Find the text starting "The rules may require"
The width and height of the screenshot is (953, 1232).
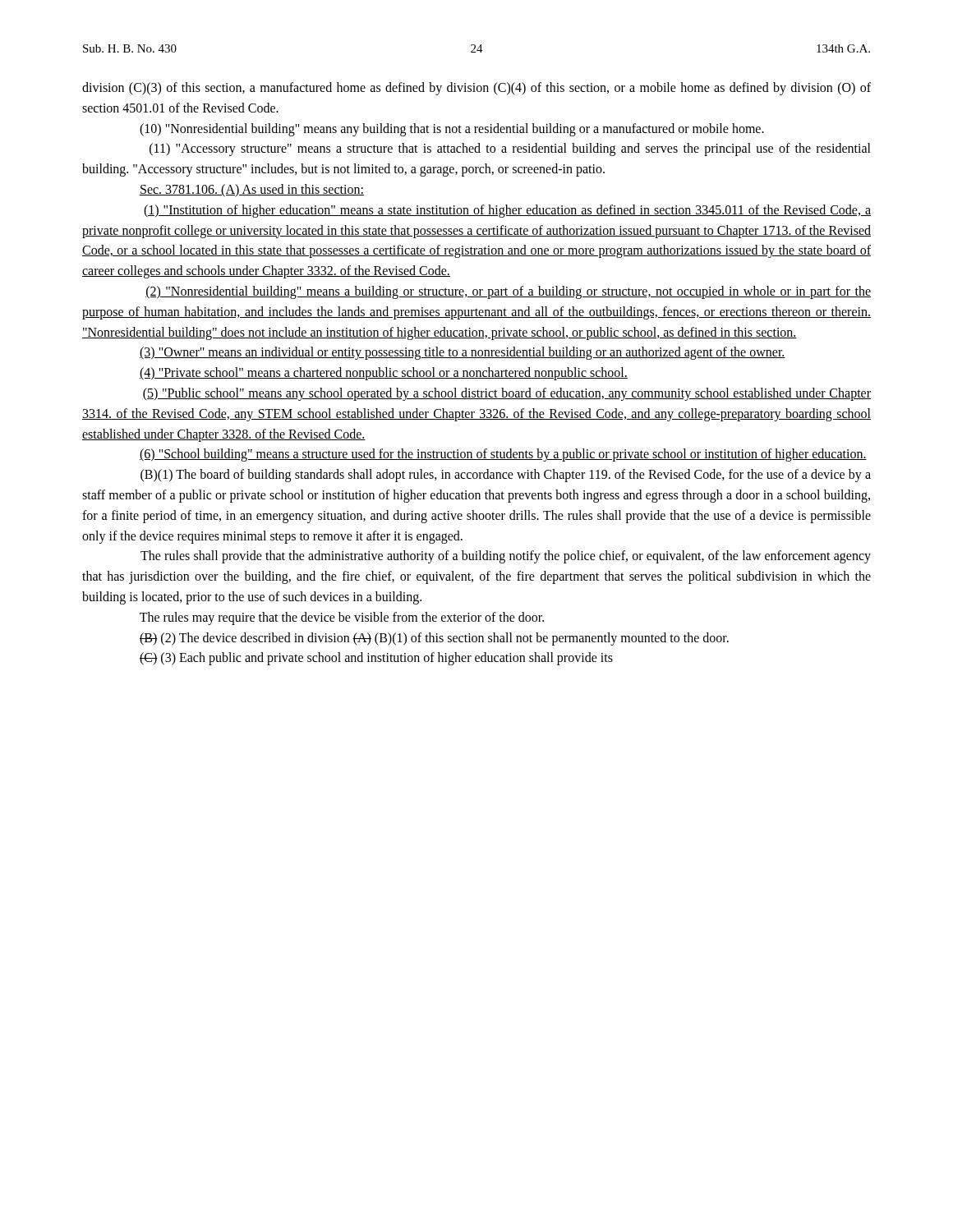[x=334, y=617]
